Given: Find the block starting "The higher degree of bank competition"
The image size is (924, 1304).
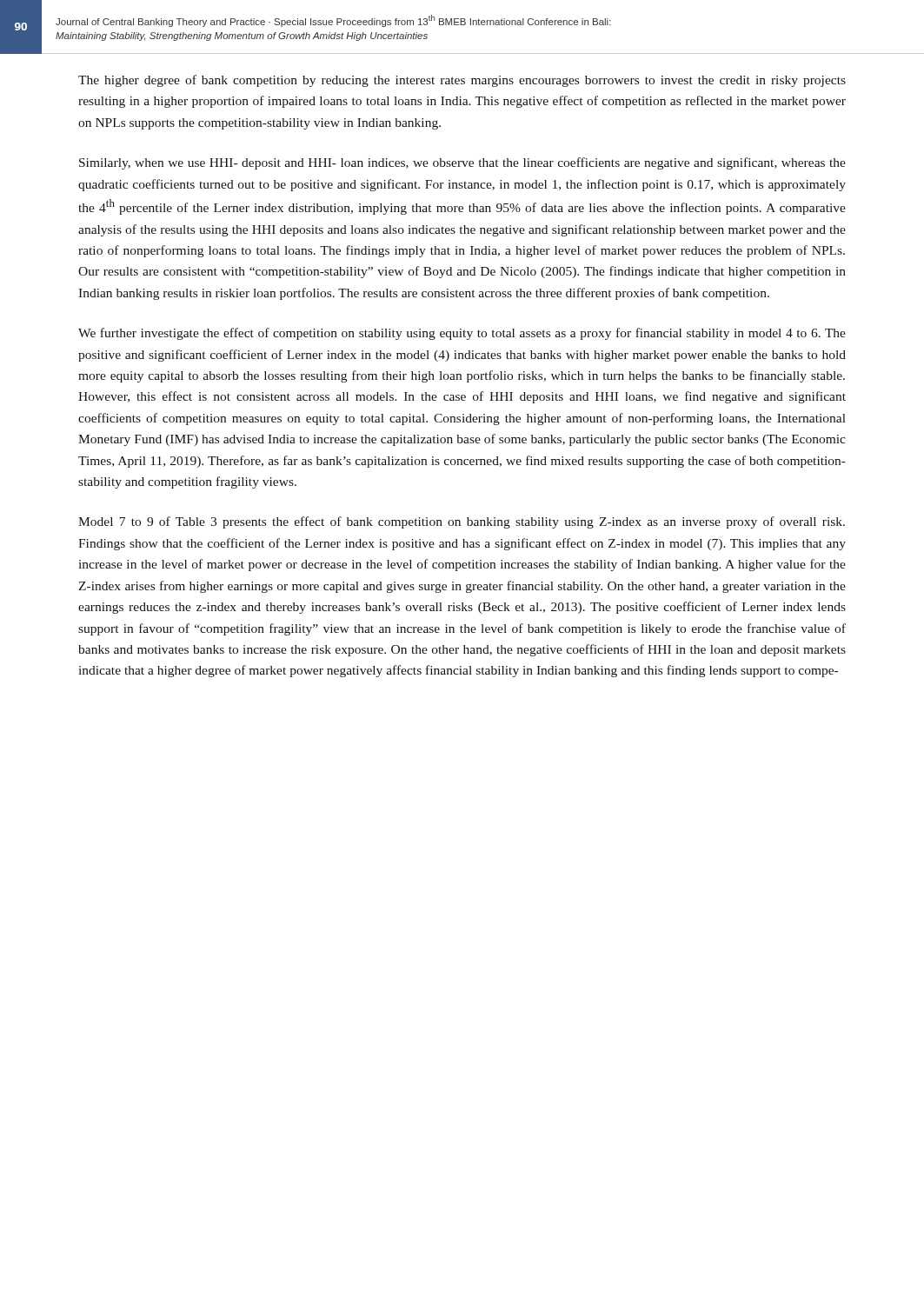Looking at the screenshot, I should 462,101.
